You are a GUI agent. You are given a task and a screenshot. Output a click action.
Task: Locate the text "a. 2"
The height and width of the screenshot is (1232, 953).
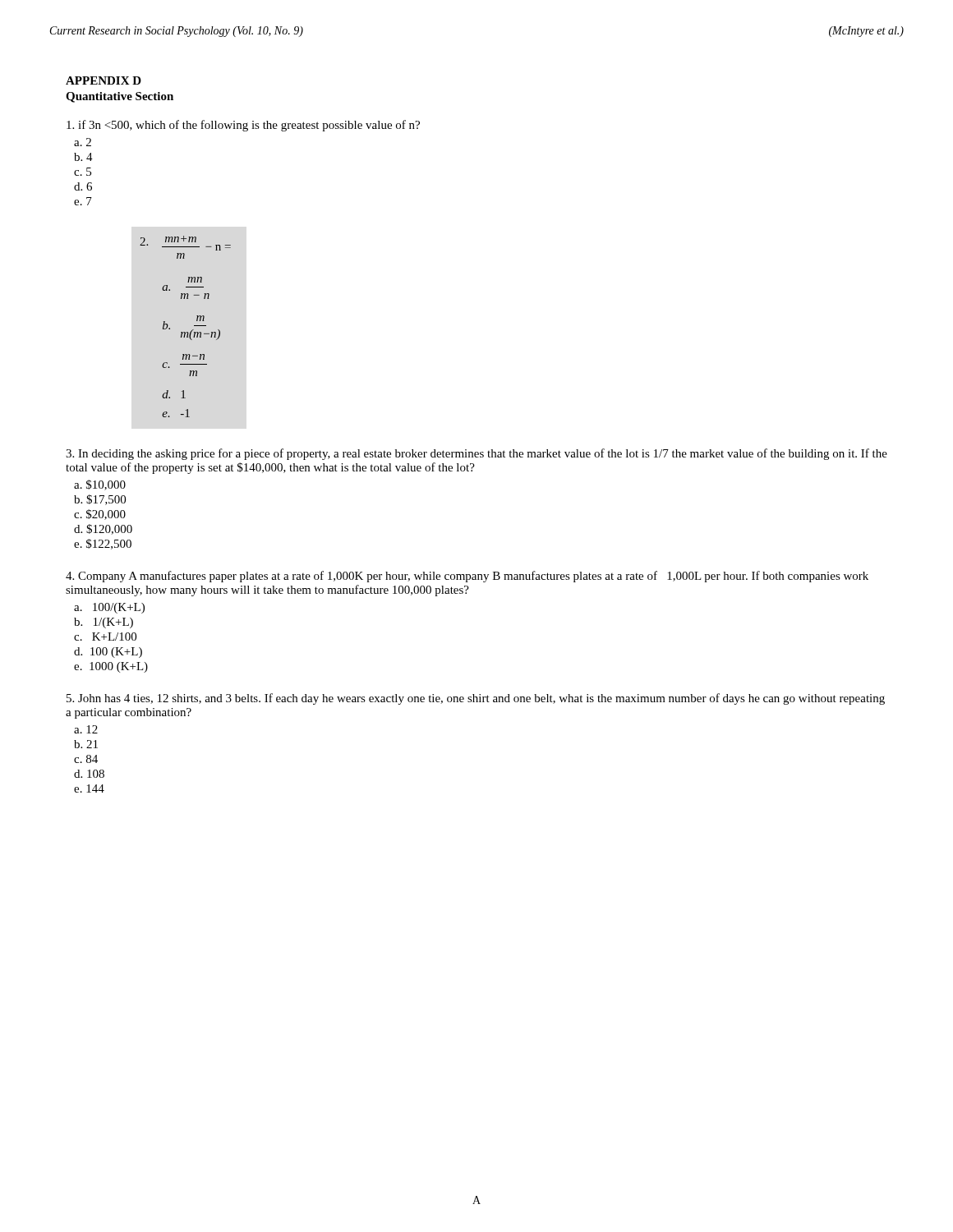(83, 142)
